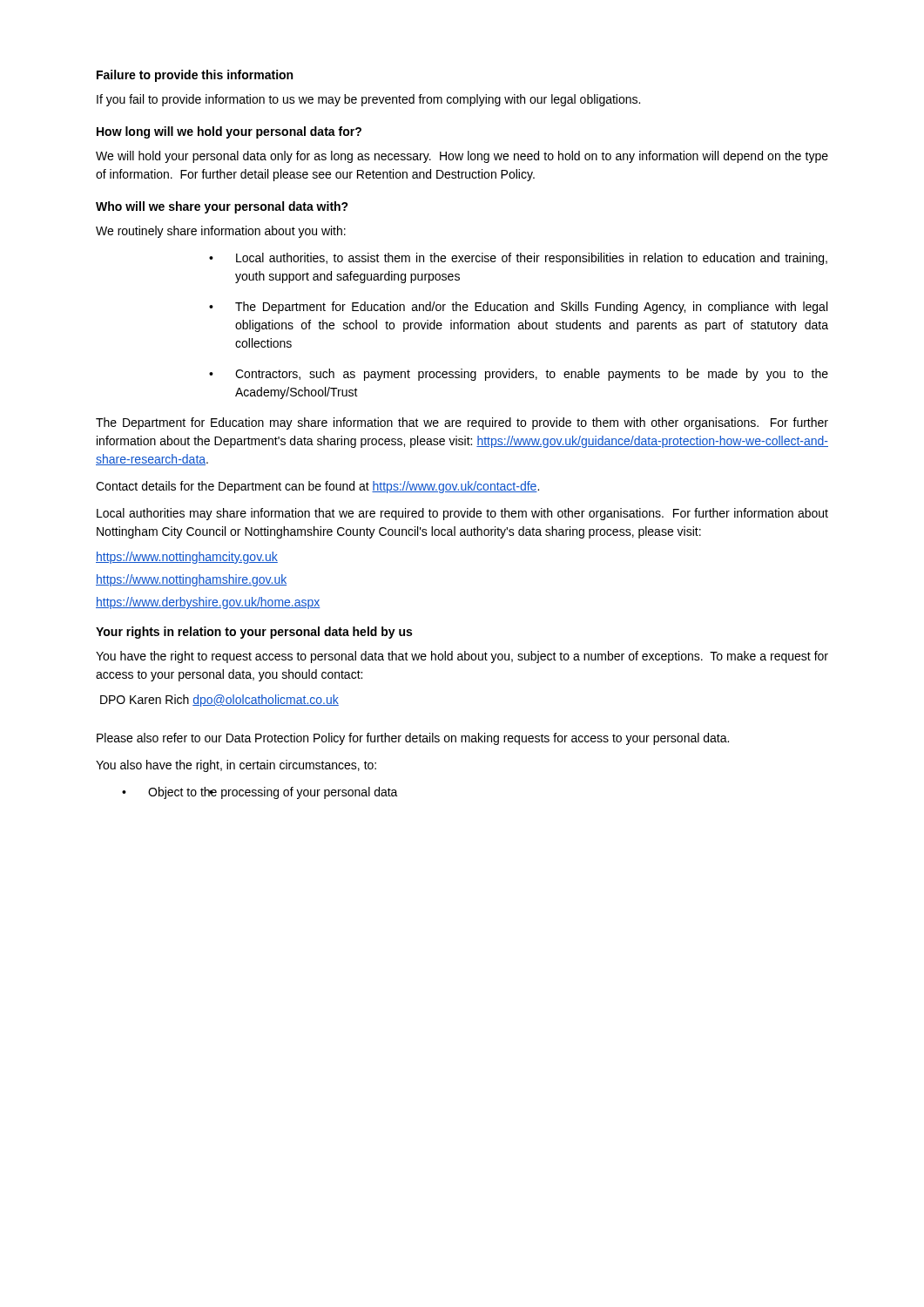The width and height of the screenshot is (924, 1307).
Task: Point to the element starting "DPO Karen Rich"
Action: pyautogui.click(x=217, y=700)
